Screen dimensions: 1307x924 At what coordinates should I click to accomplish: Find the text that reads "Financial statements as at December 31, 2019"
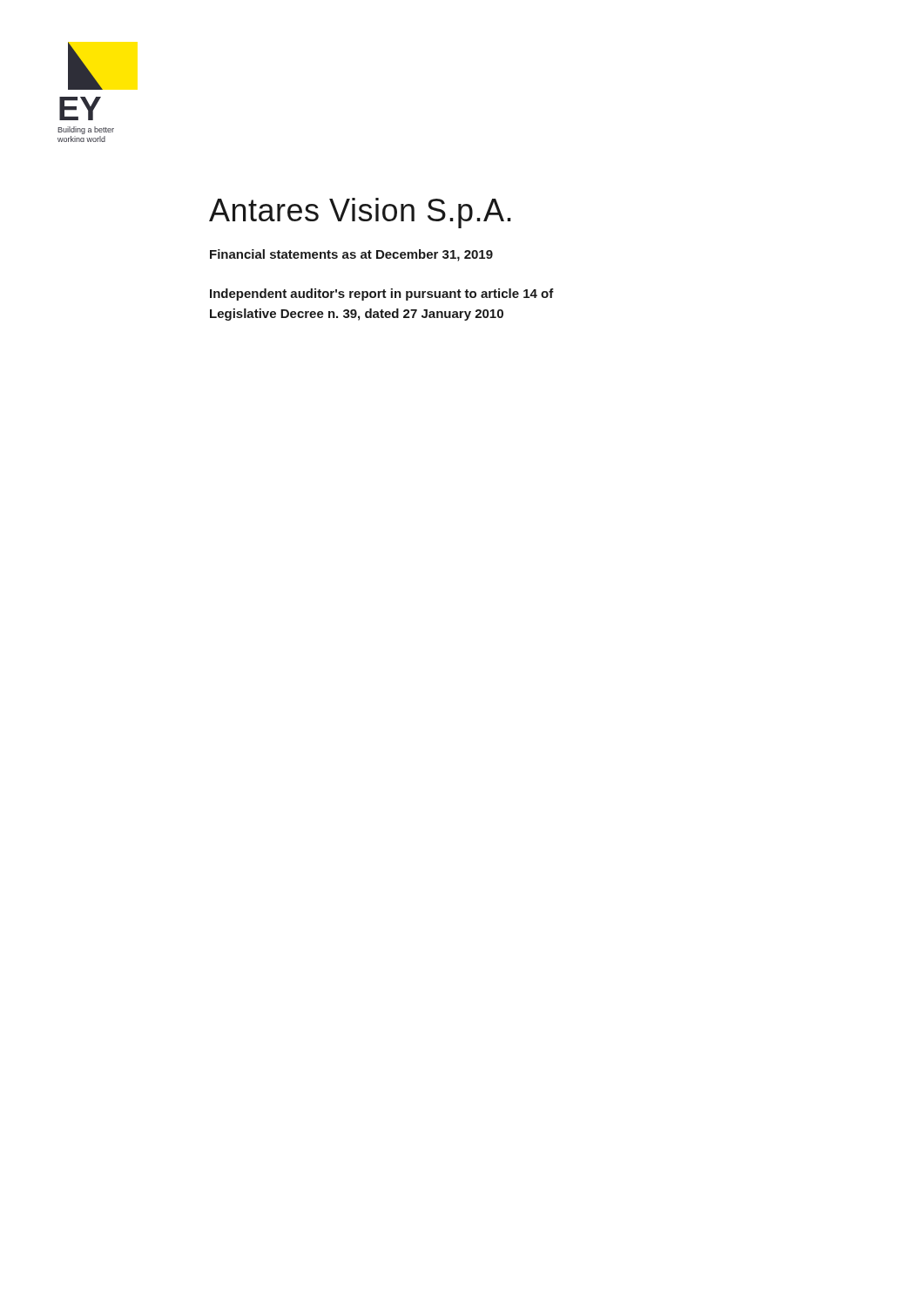pos(492,254)
